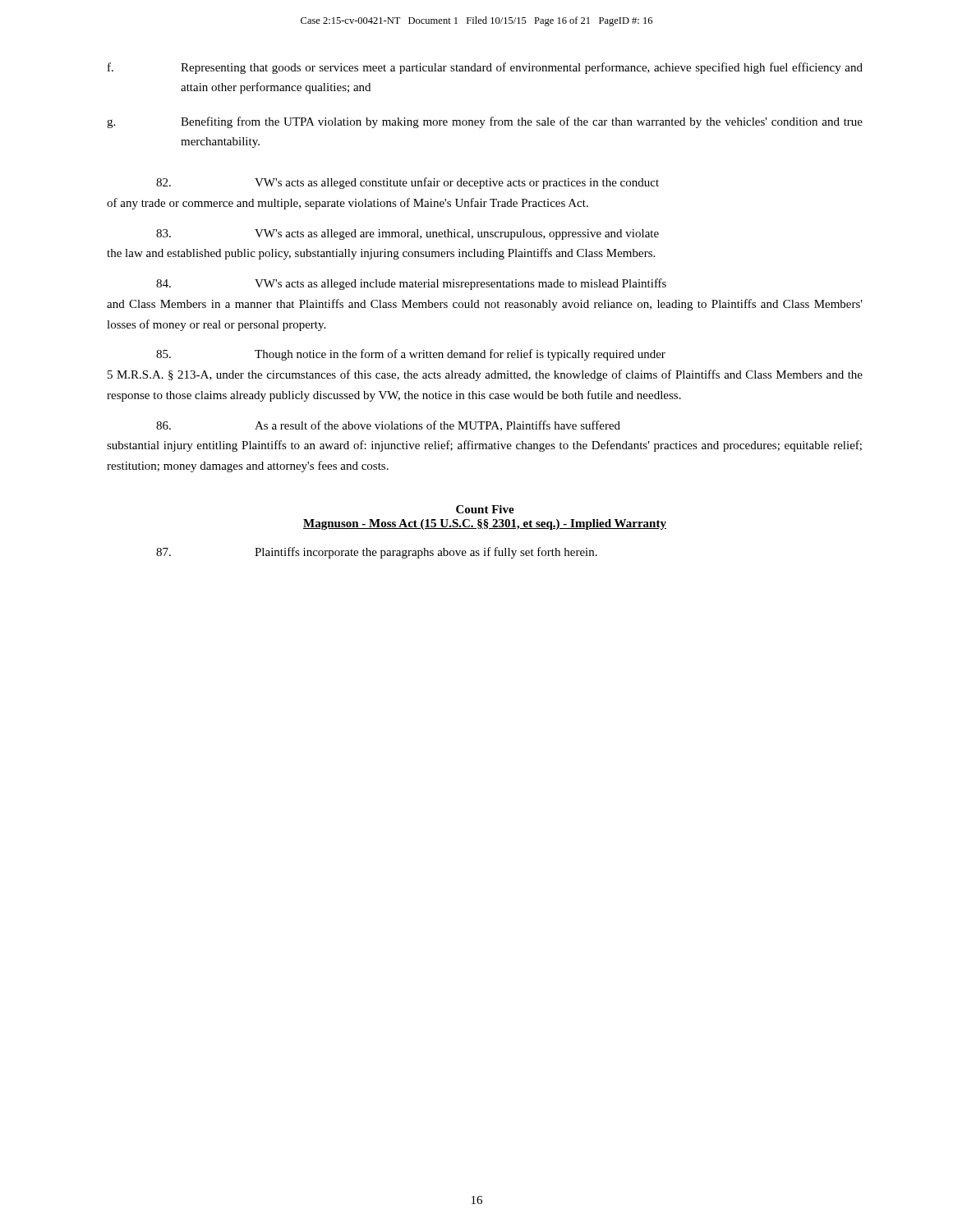Viewport: 953px width, 1232px height.
Task: Select the text starting "As a result of the above violations"
Action: coord(485,446)
